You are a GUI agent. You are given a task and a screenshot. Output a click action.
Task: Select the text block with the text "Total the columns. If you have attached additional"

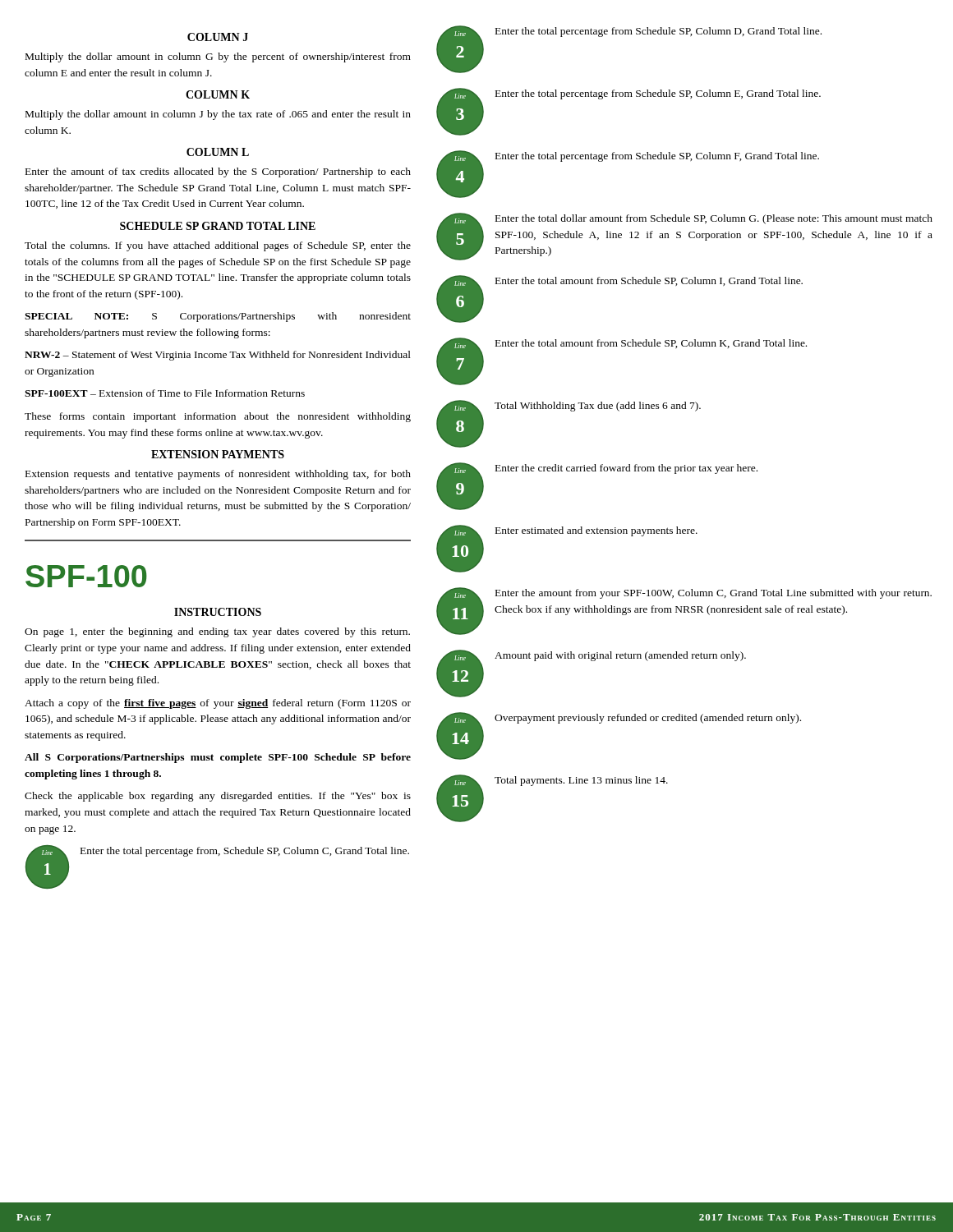(218, 269)
